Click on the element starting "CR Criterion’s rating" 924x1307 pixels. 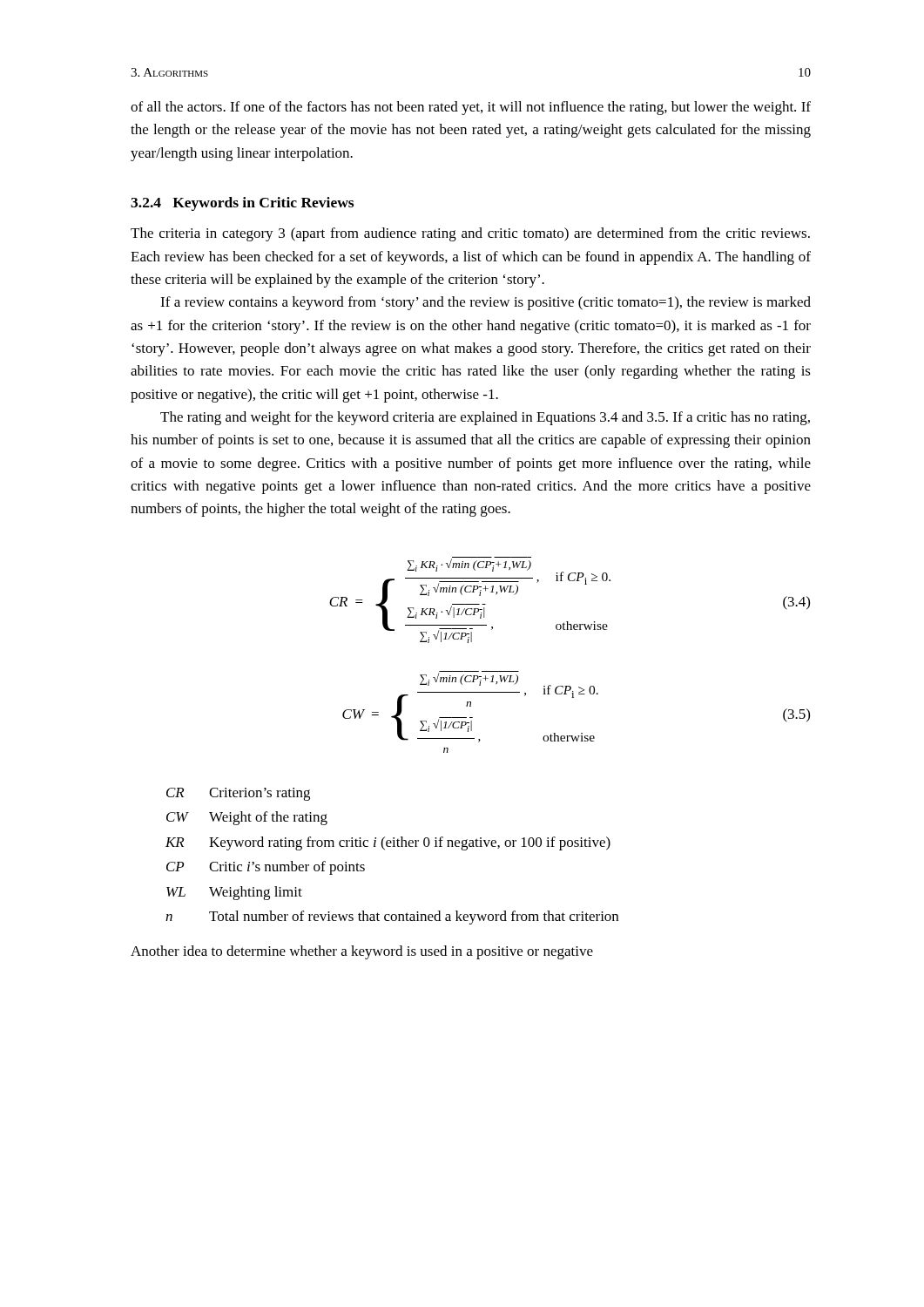pyautogui.click(x=238, y=792)
